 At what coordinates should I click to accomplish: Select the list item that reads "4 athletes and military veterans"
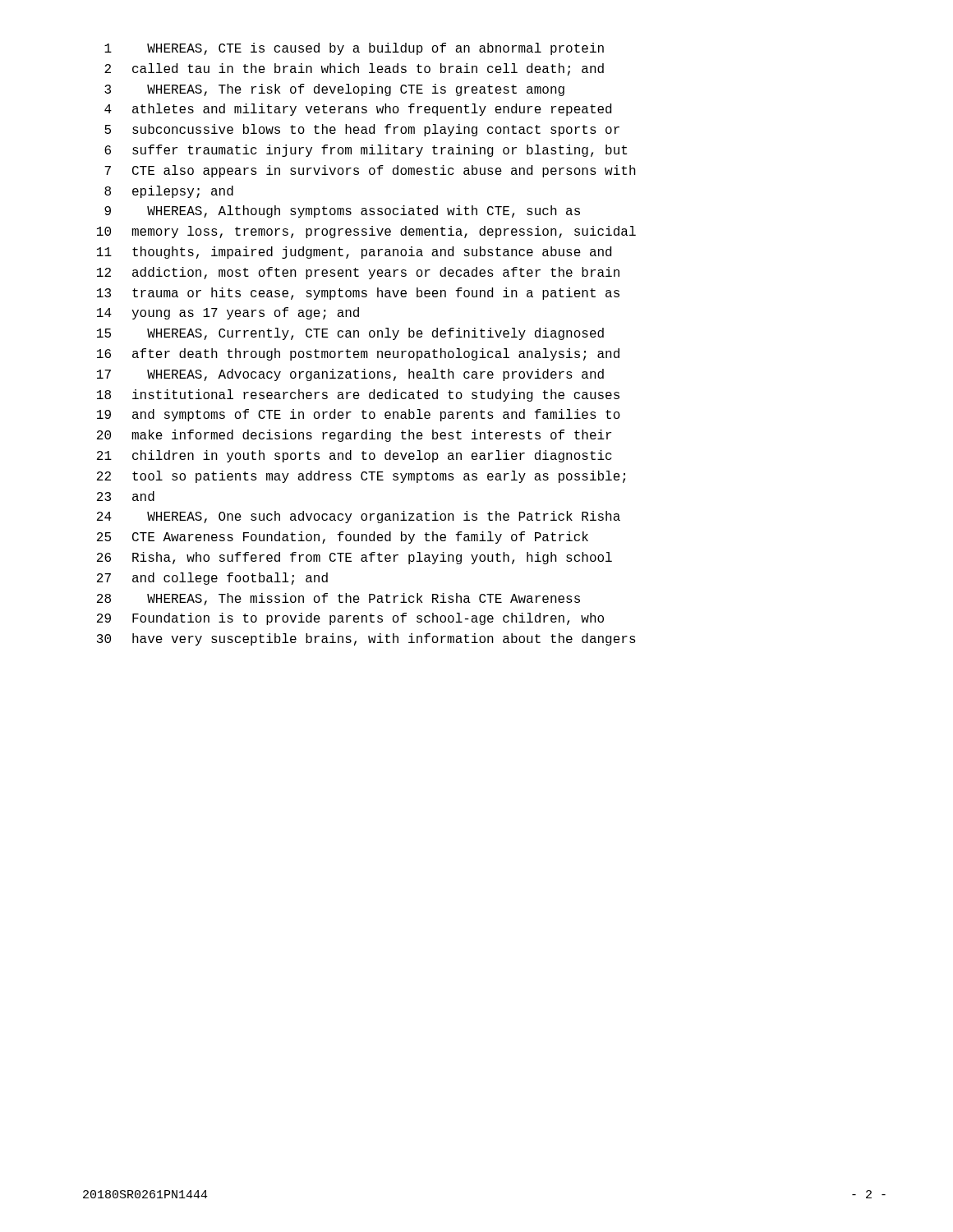pos(485,111)
